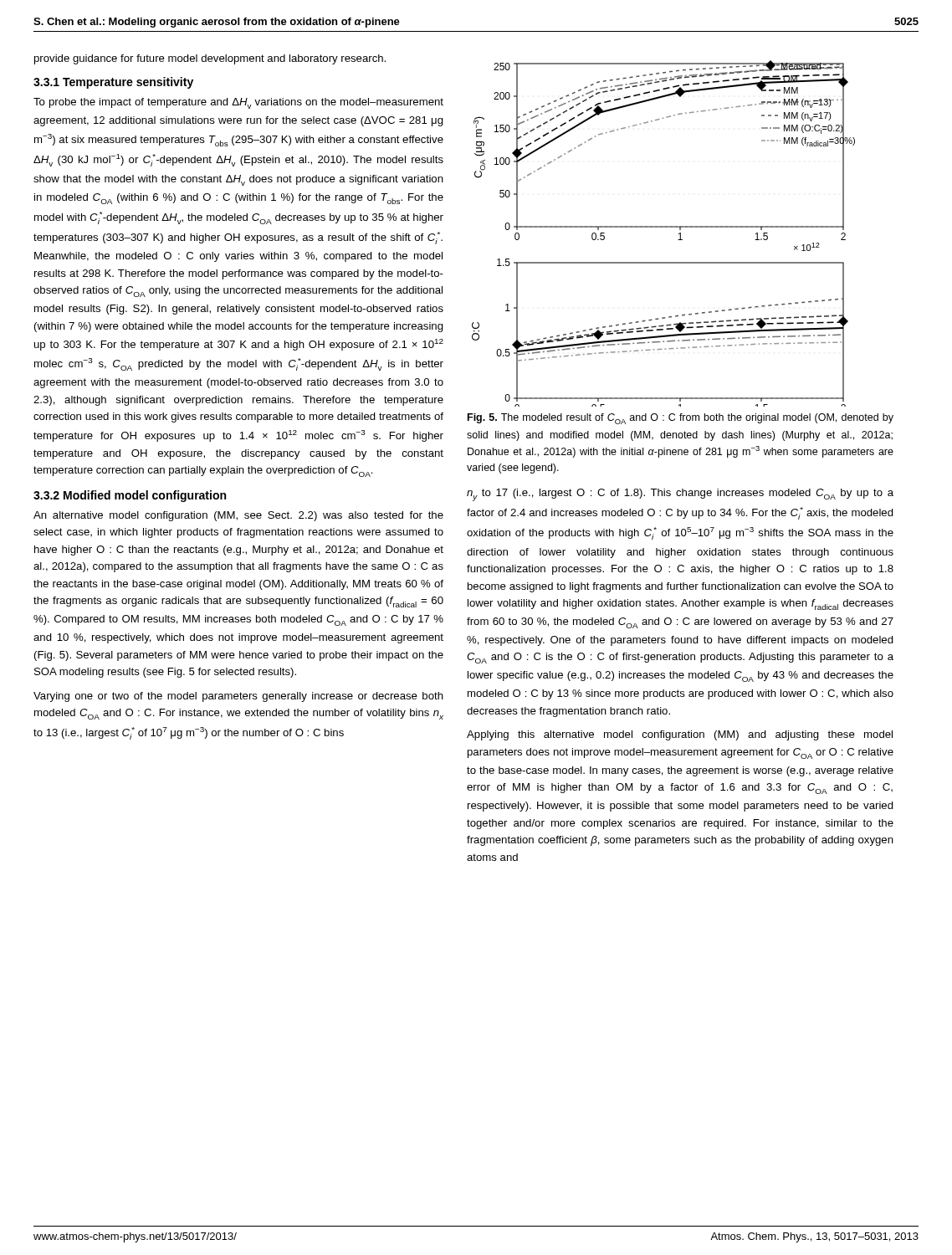Click the passage that begins "provide guidance for future model development"
952x1255 pixels.
(x=210, y=58)
